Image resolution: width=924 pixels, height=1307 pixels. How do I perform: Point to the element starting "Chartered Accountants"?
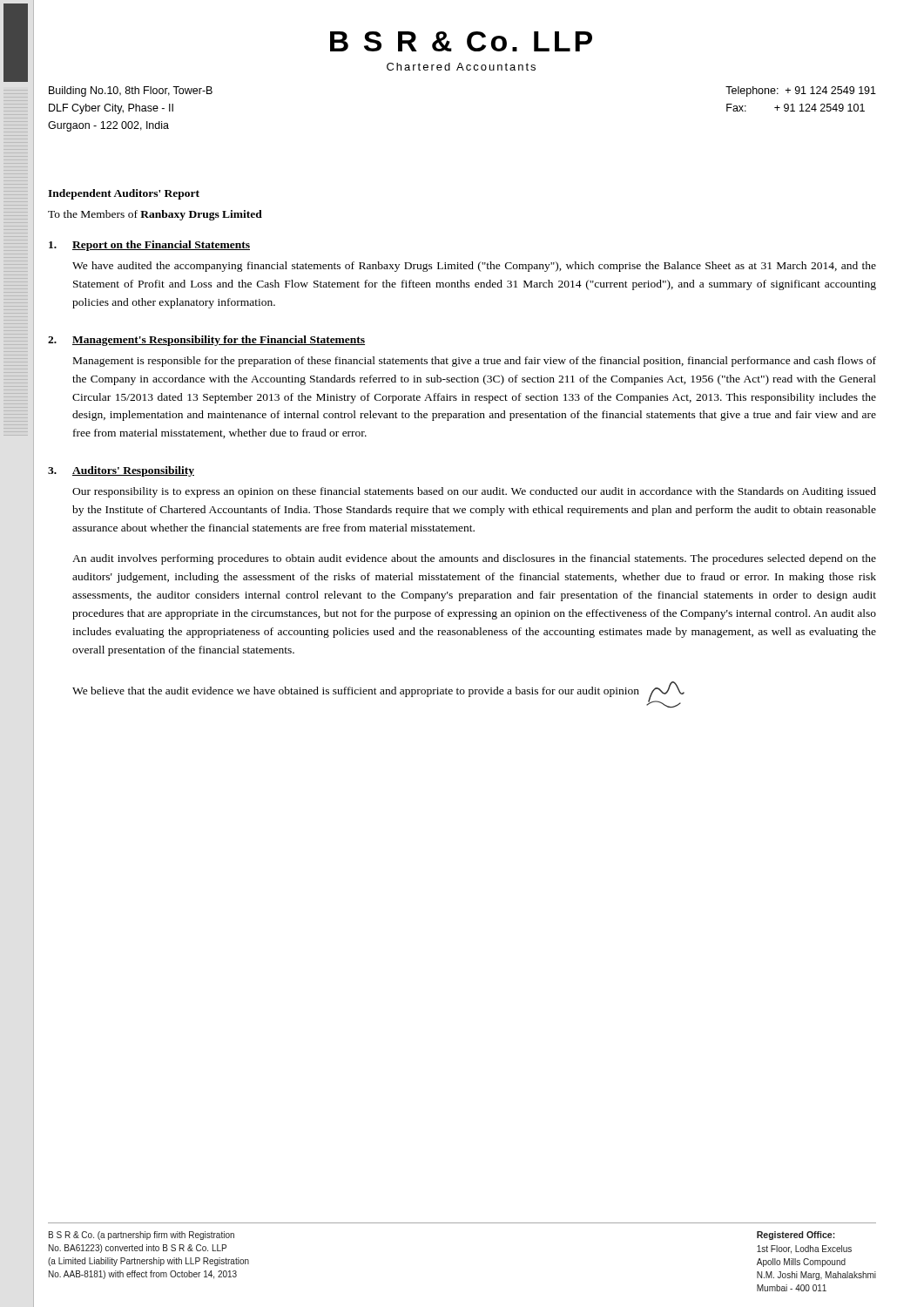[462, 67]
